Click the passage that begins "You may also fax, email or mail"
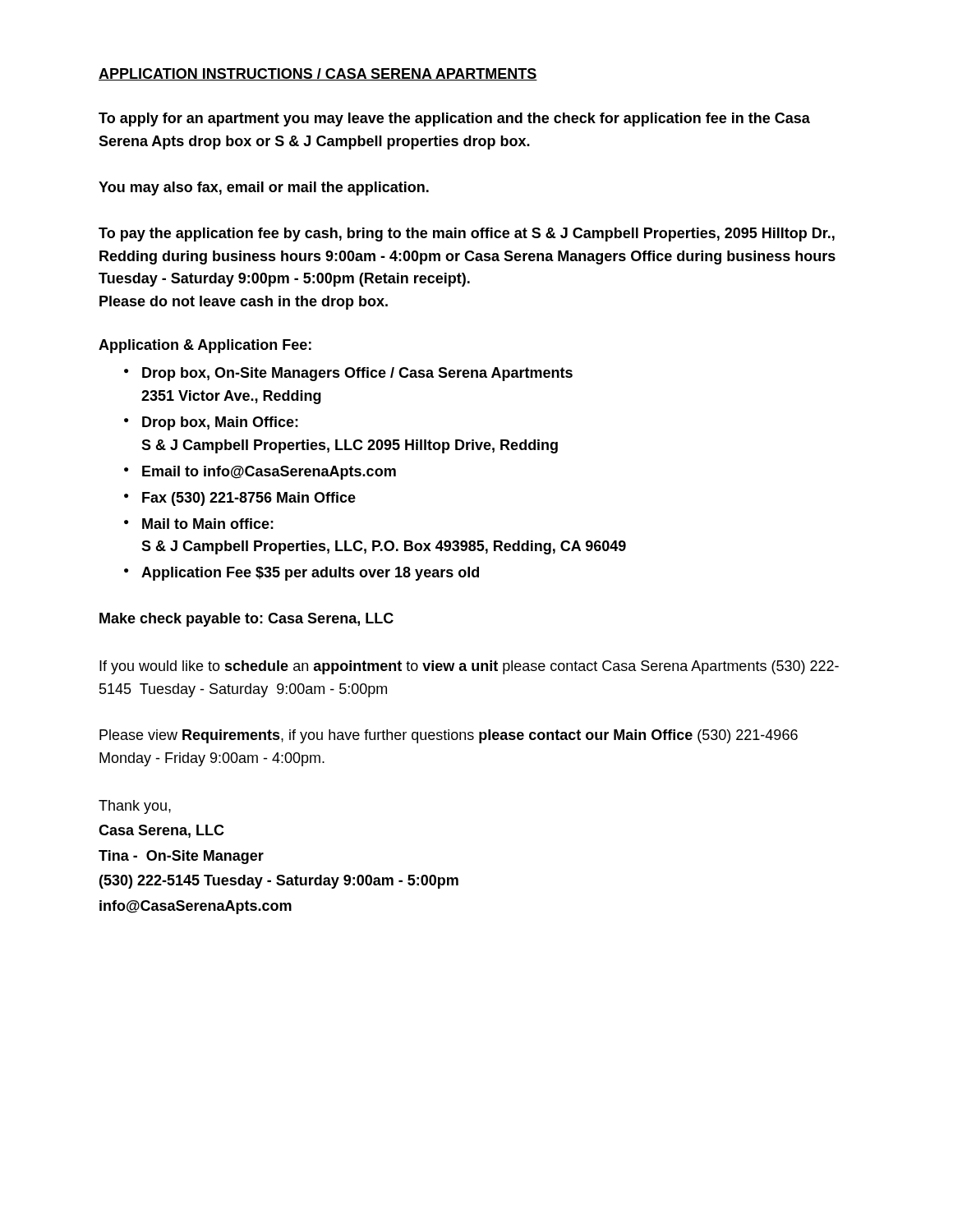 click(264, 187)
